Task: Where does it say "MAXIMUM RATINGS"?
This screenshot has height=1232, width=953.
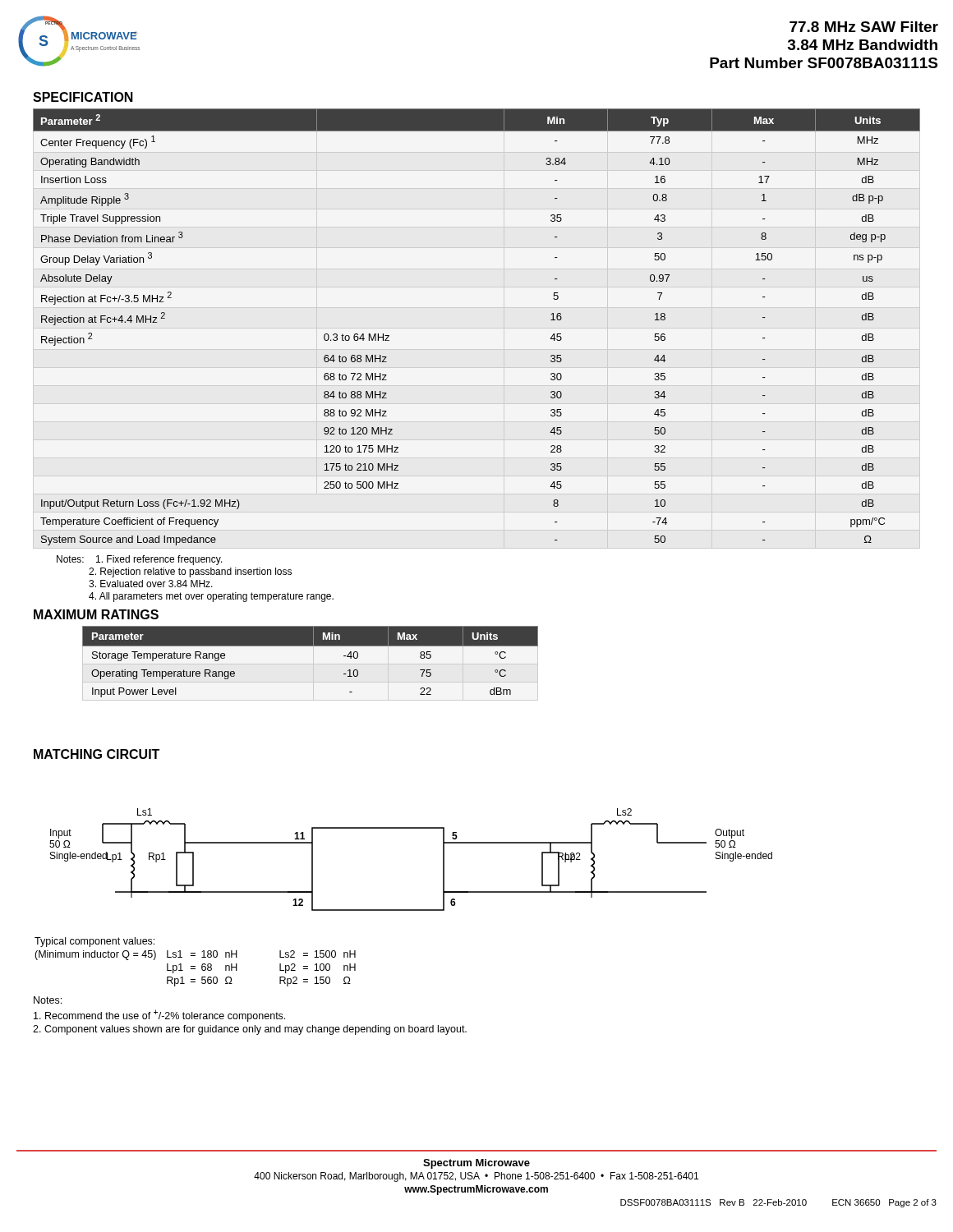Action: (x=96, y=615)
